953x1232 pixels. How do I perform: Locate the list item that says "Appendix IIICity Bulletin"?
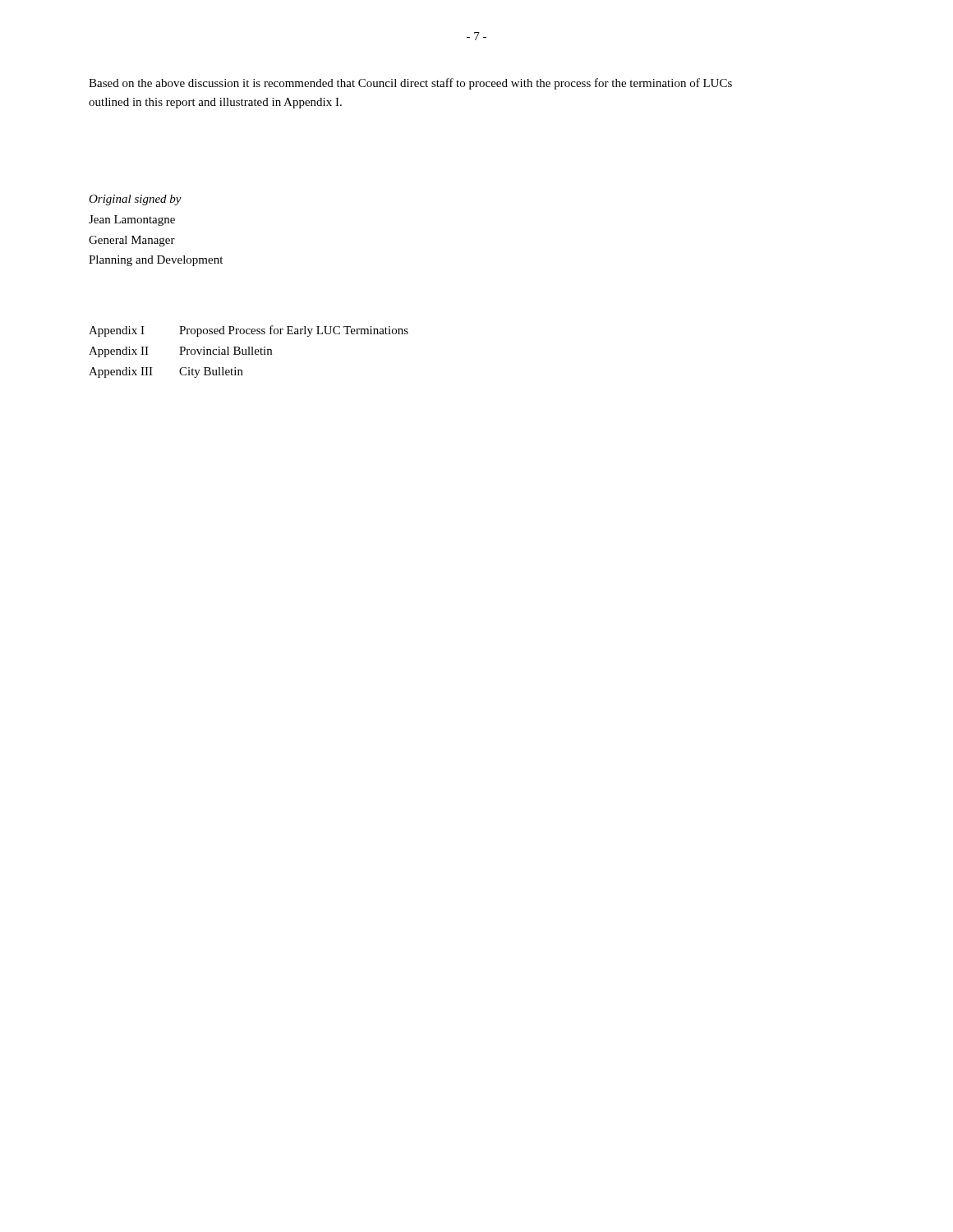point(123,372)
